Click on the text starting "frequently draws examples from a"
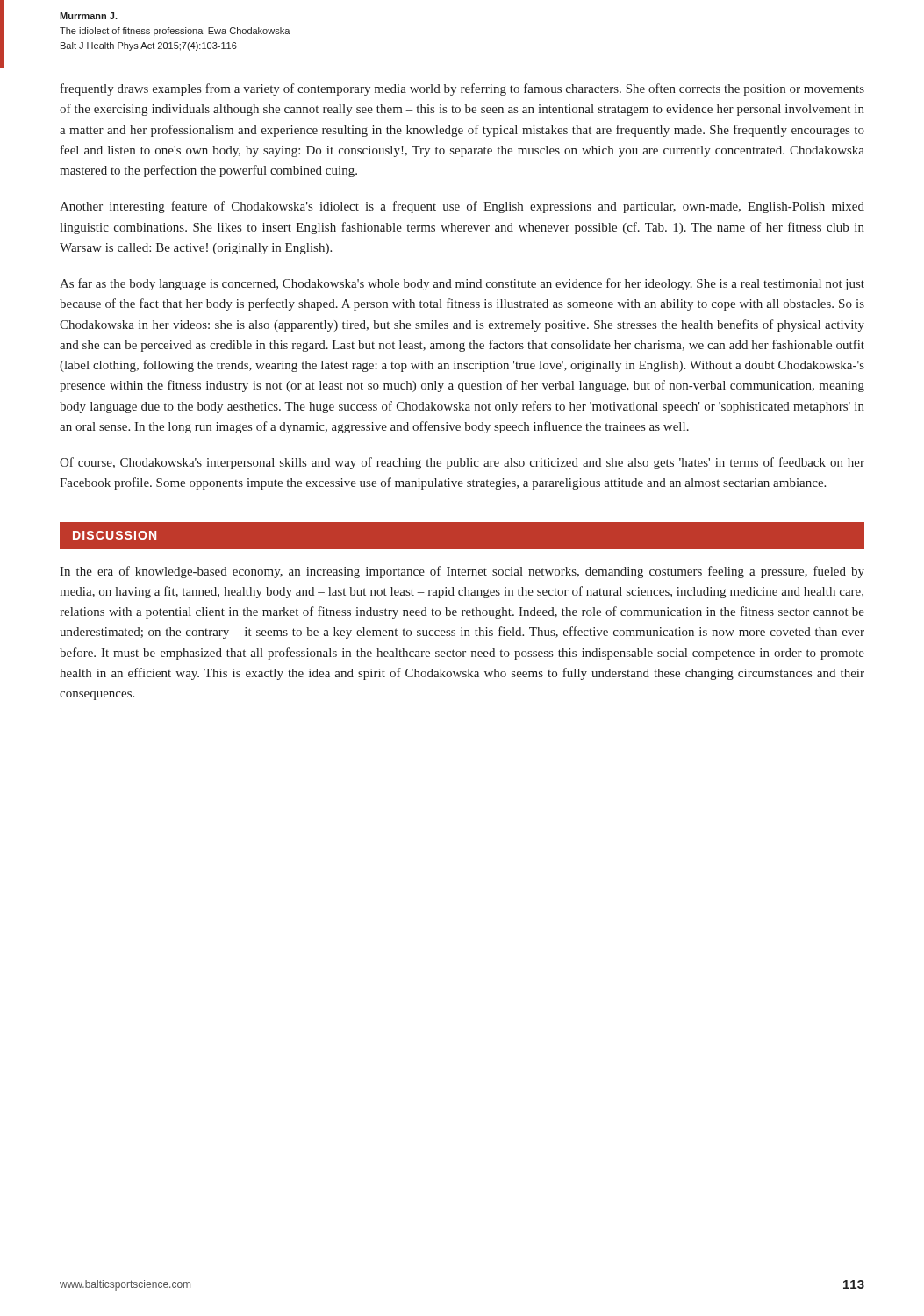This screenshot has width=924, height=1316. click(462, 129)
